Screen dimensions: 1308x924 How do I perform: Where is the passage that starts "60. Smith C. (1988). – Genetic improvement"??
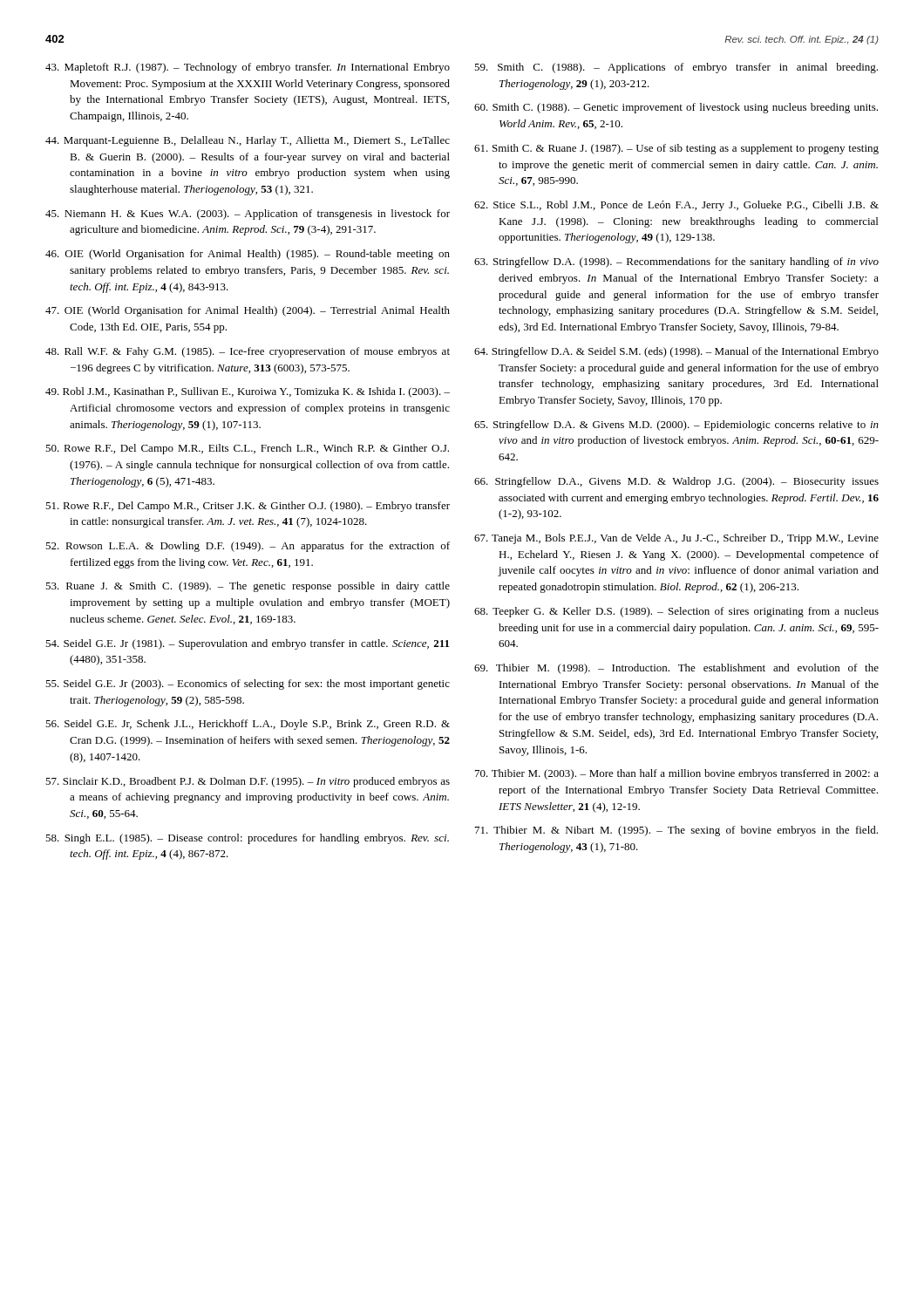click(x=676, y=115)
